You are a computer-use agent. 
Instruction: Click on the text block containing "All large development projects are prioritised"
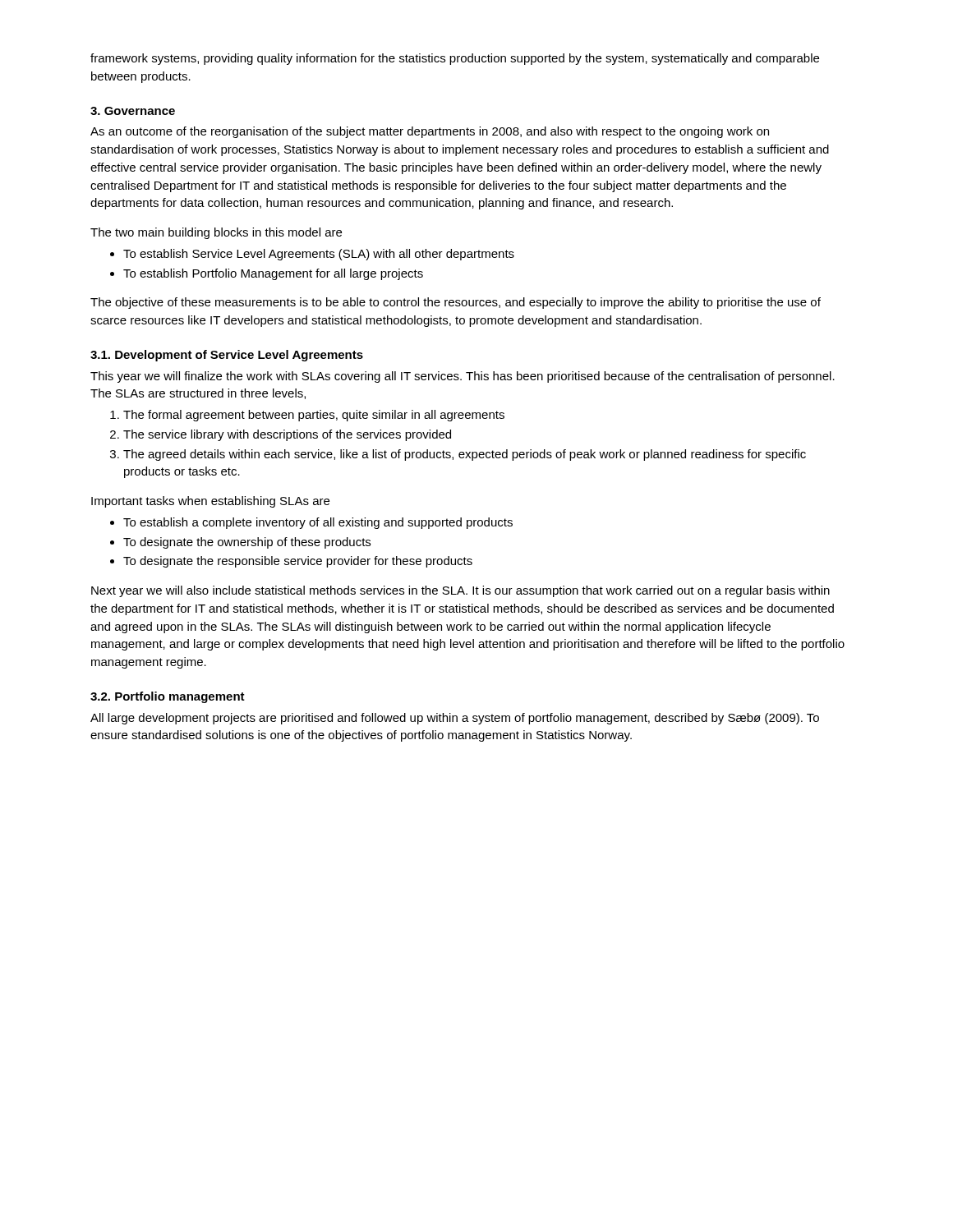pyautogui.click(x=455, y=726)
